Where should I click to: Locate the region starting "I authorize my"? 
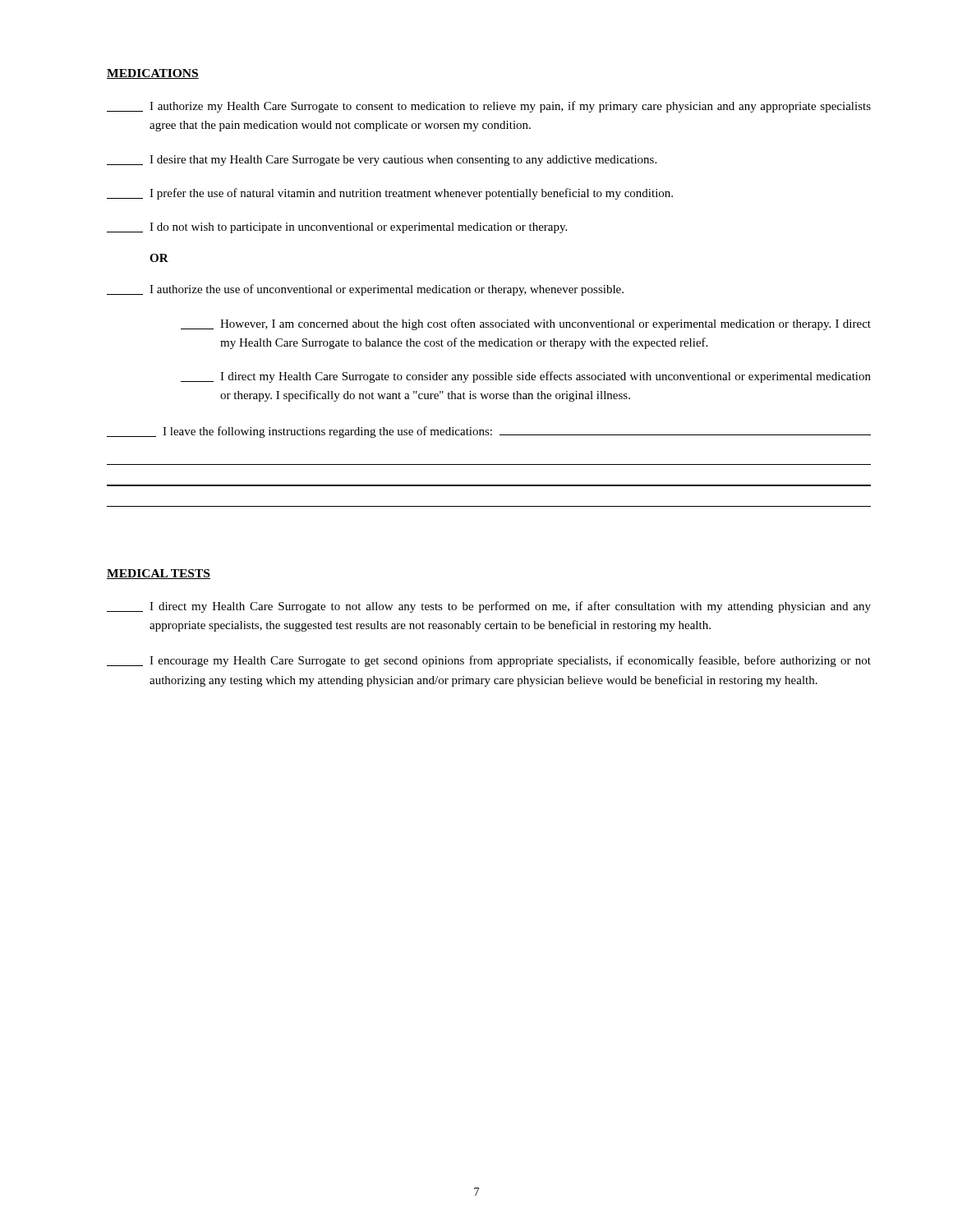[x=489, y=116]
